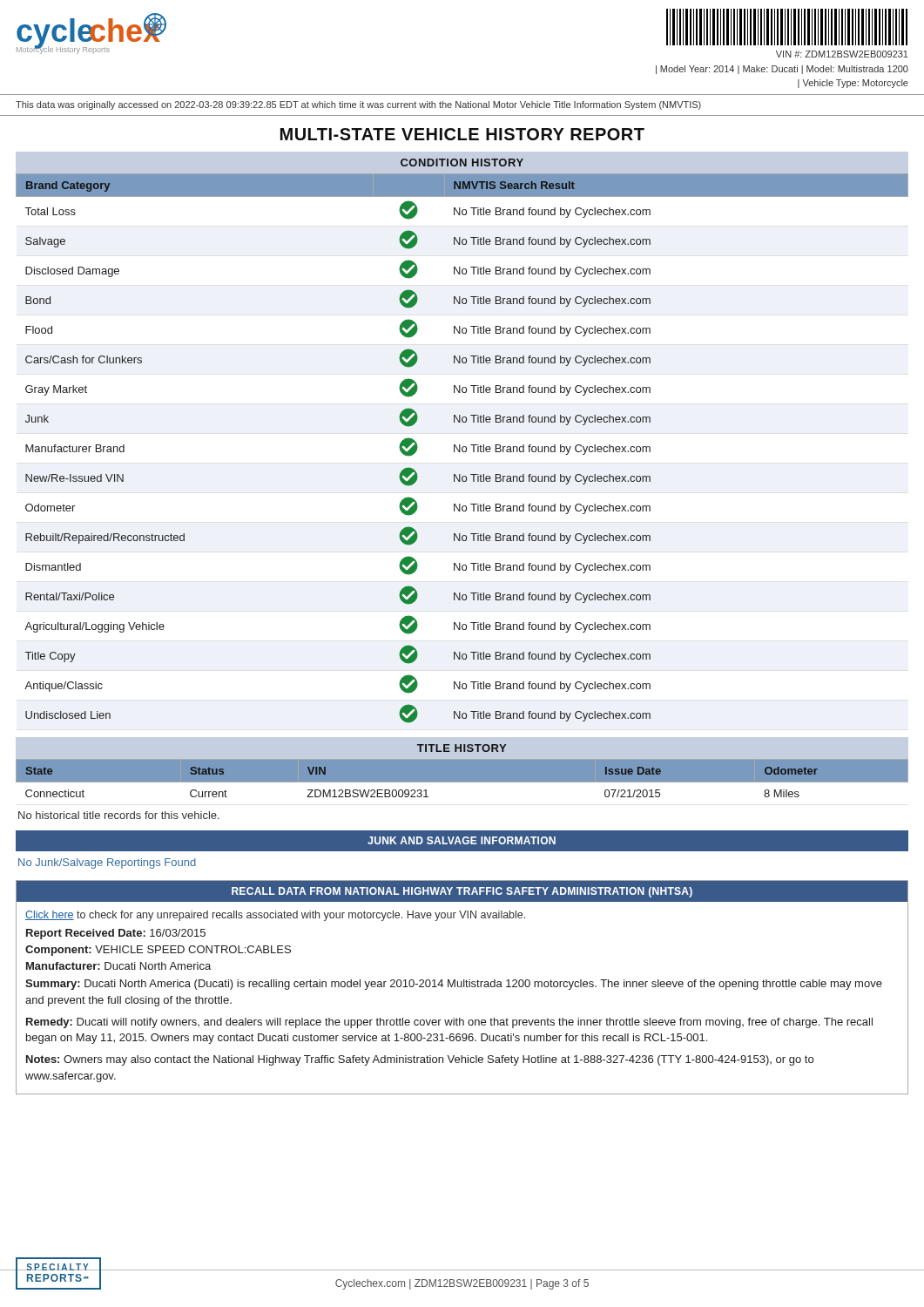Locate the table with the text "Issue Date"
The image size is (924, 1307).
[x=462, y=782]
